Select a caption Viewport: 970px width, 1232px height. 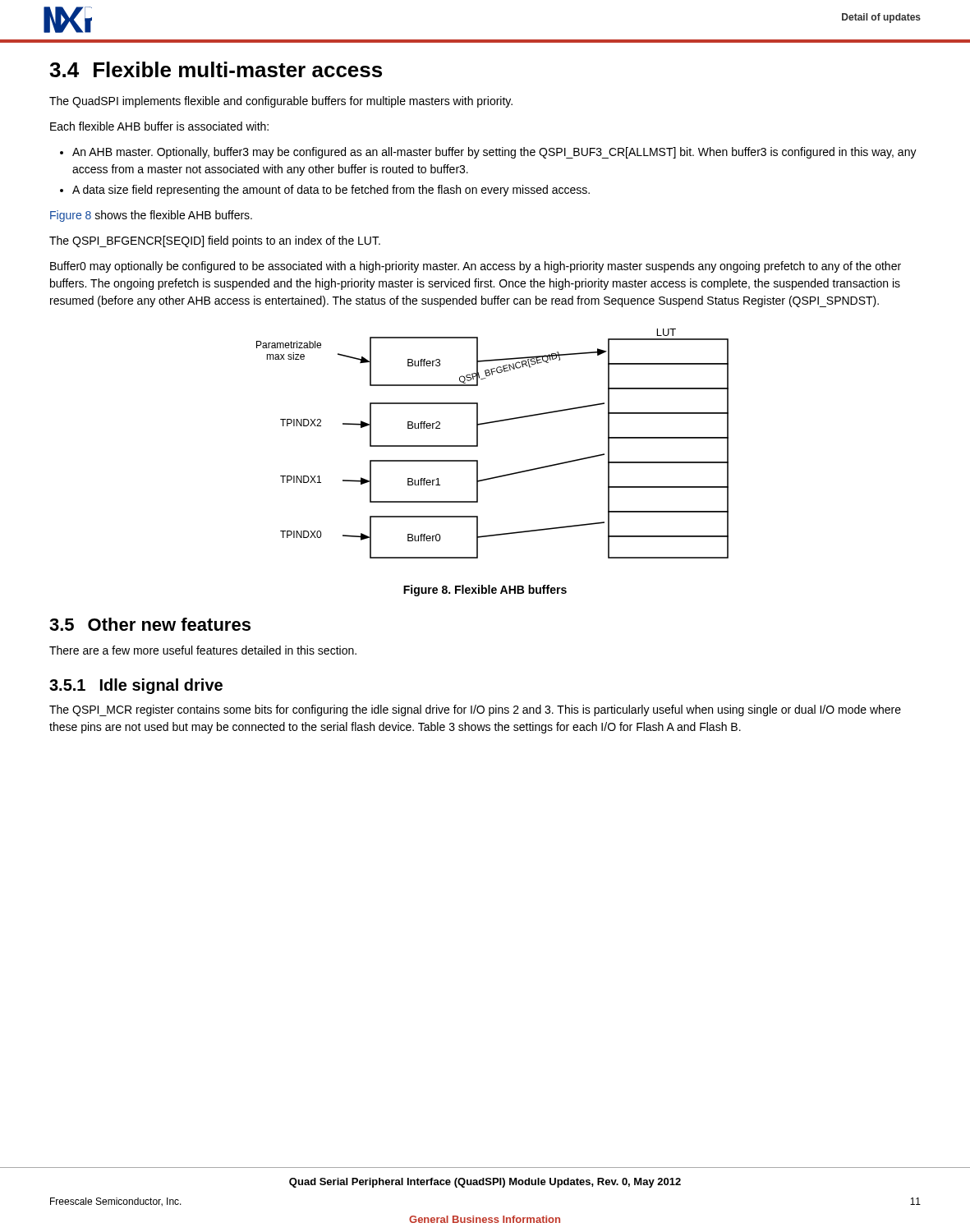[x=485, y=590]
